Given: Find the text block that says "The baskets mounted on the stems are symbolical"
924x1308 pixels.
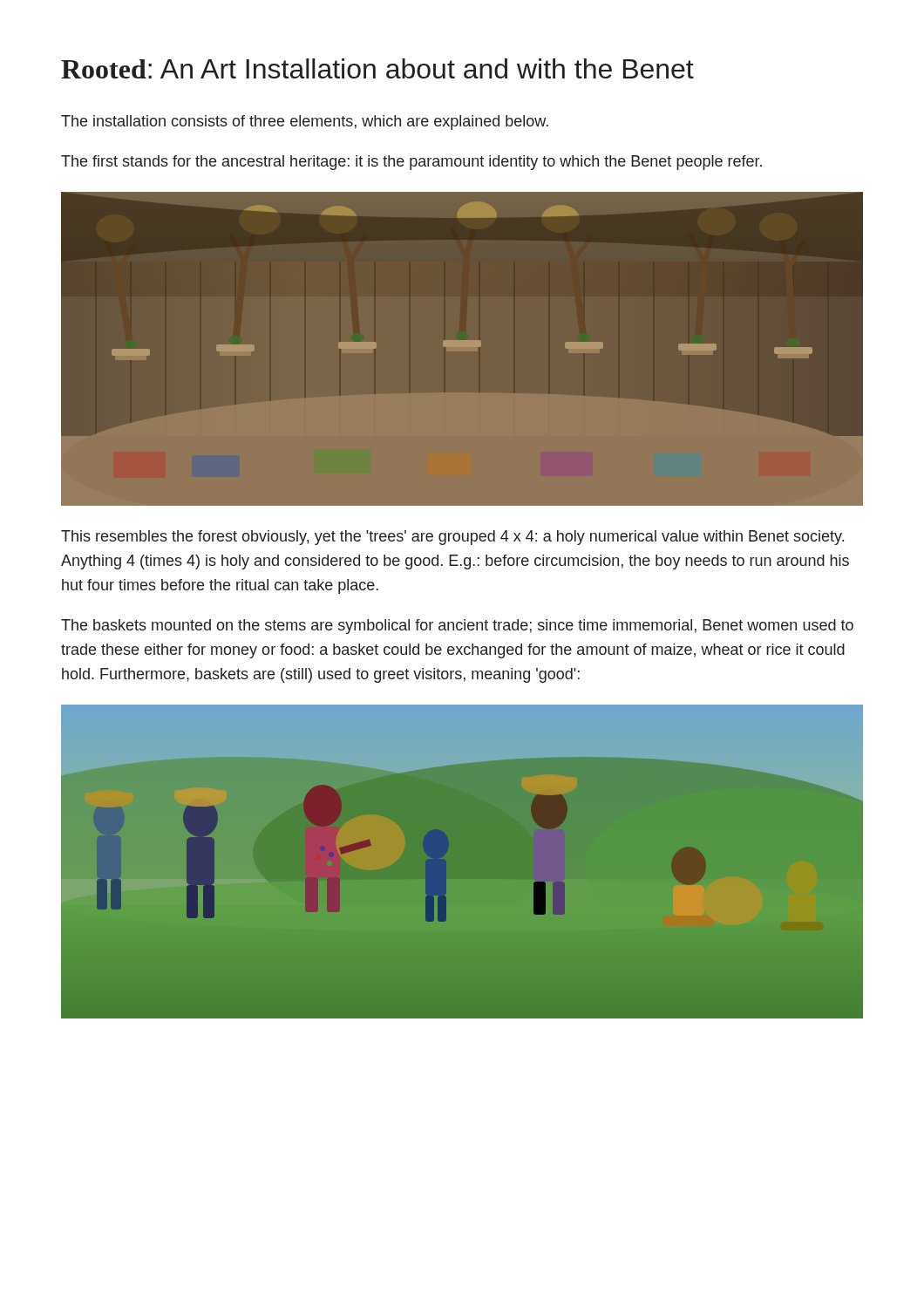Looking at the screenshot, I should (457, 649).
